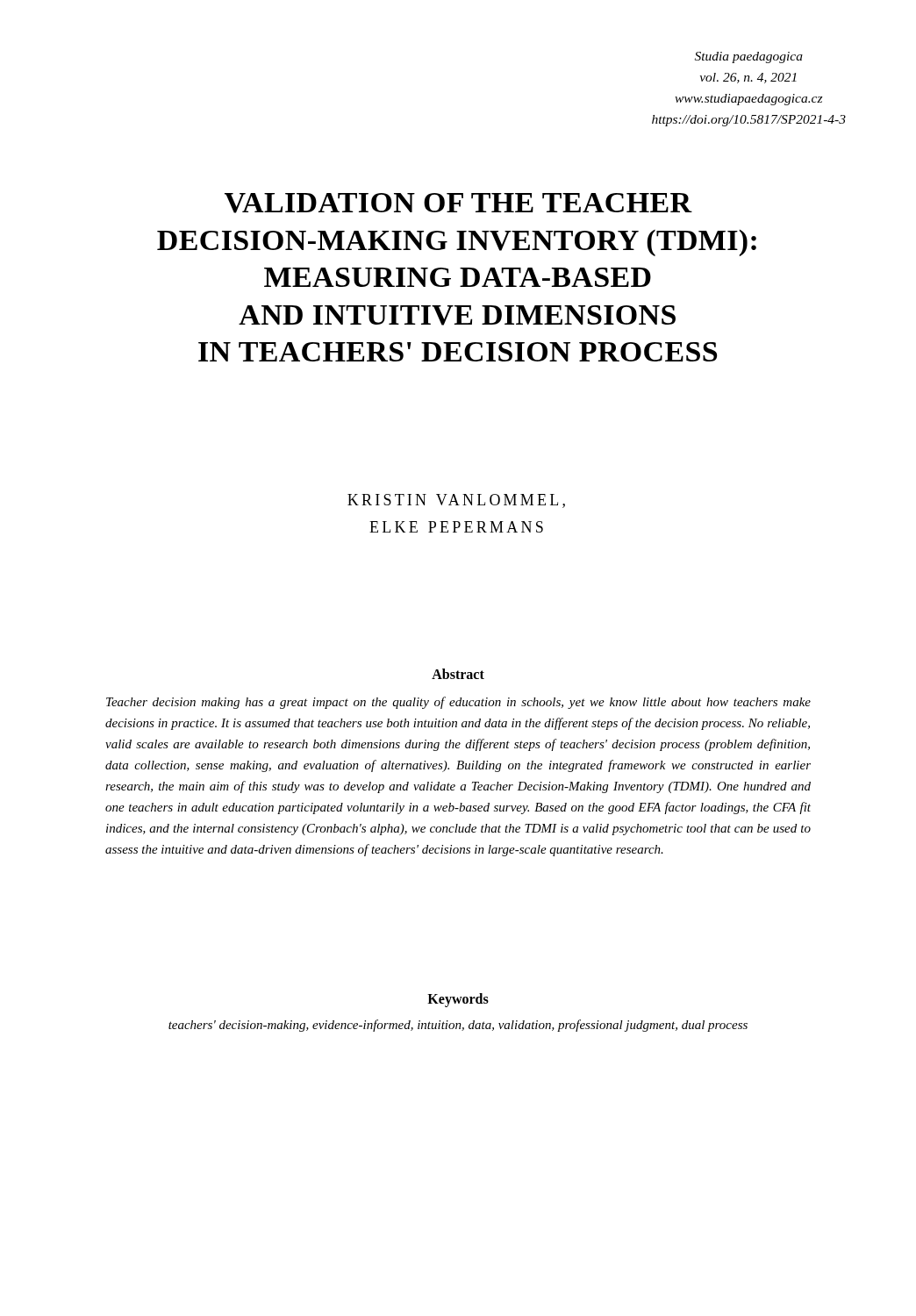916x1316 pixels.
Task: Locate the text block with the text "KRISTIN VANLOMMEL, ELKE"
Action: 458,514
